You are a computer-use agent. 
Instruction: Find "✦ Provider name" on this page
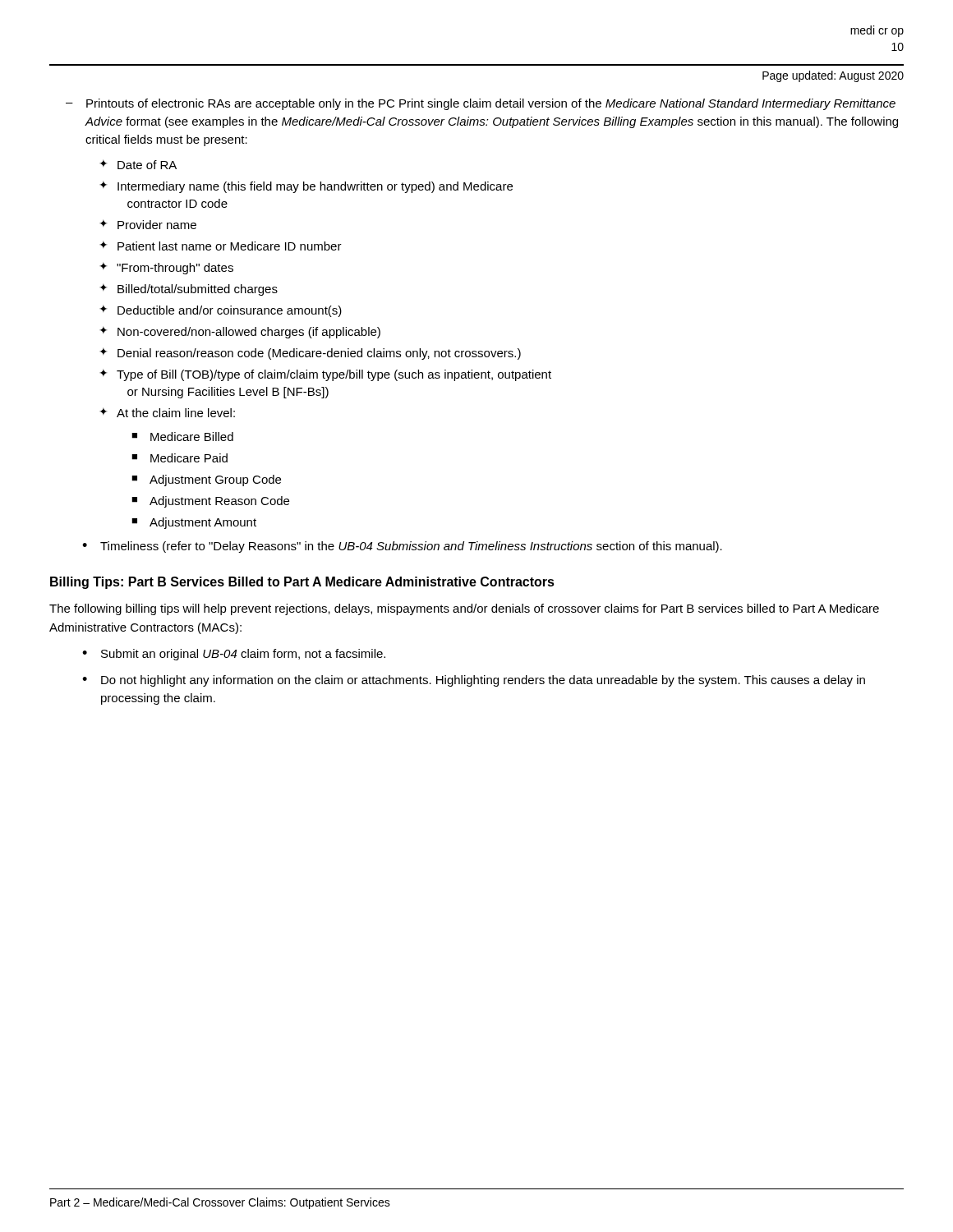pyautogui.click(x=148, y=225)
